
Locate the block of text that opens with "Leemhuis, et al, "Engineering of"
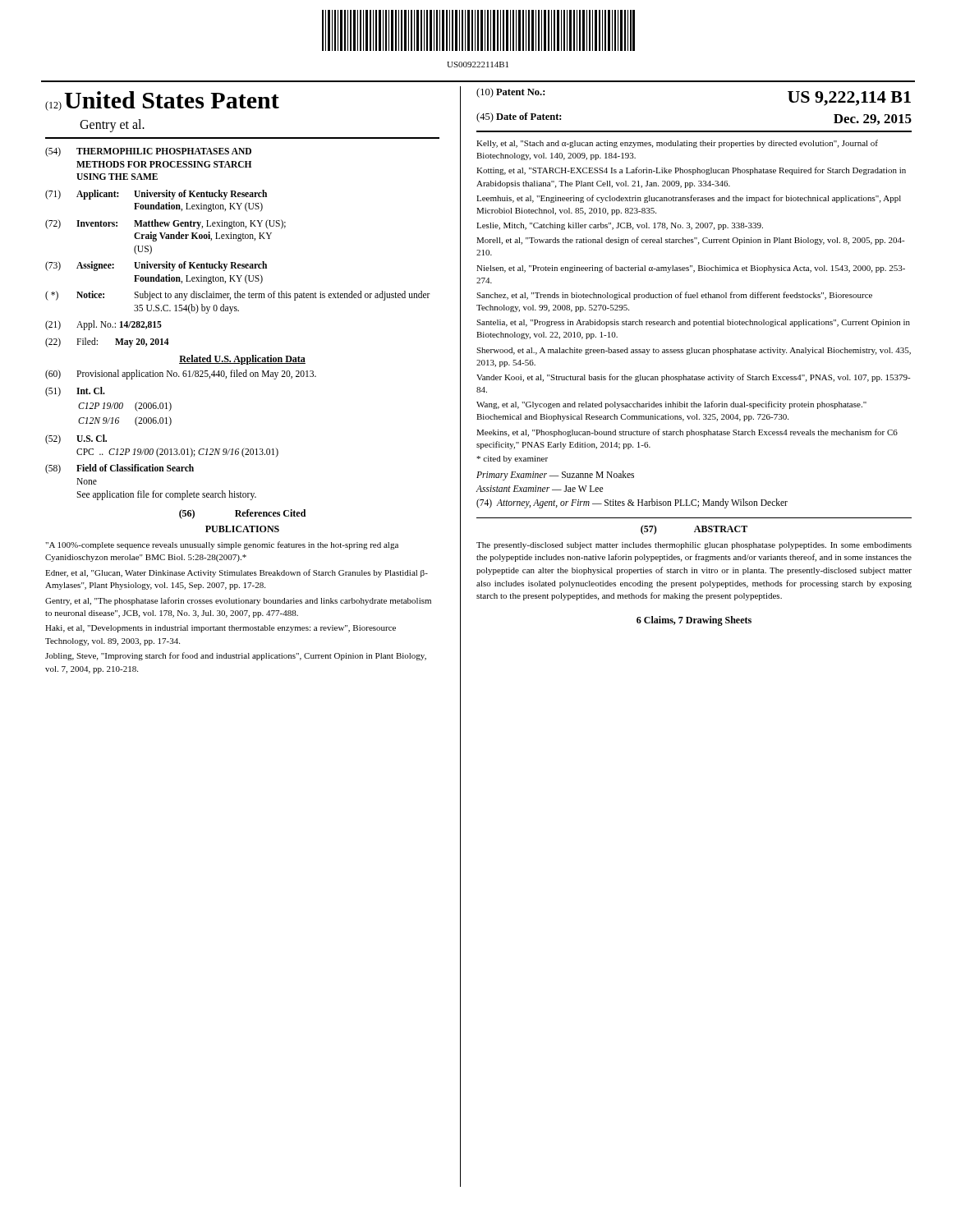[x=689, y=204]
